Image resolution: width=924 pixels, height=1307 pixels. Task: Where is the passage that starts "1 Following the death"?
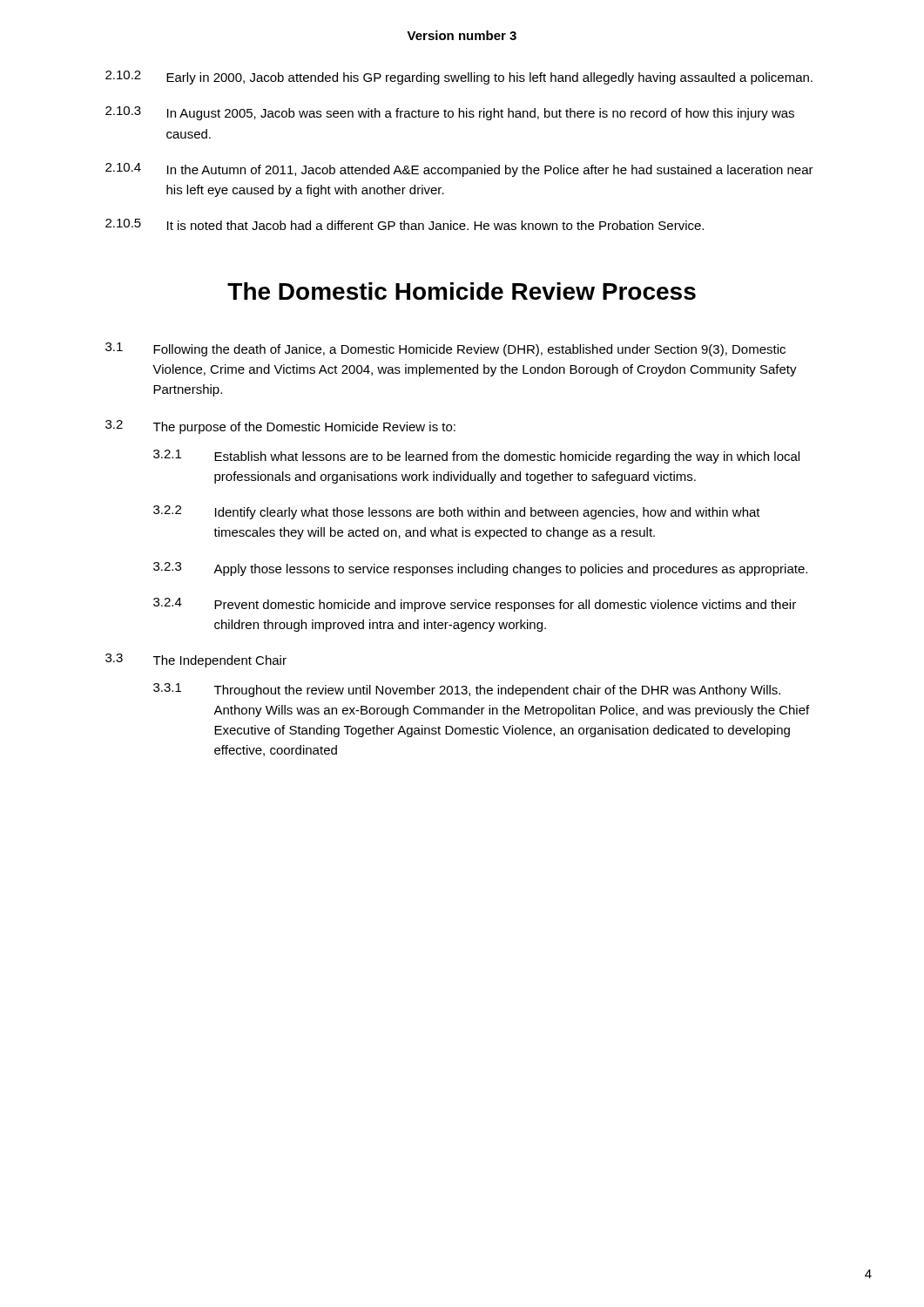click(x=462, y=369)
